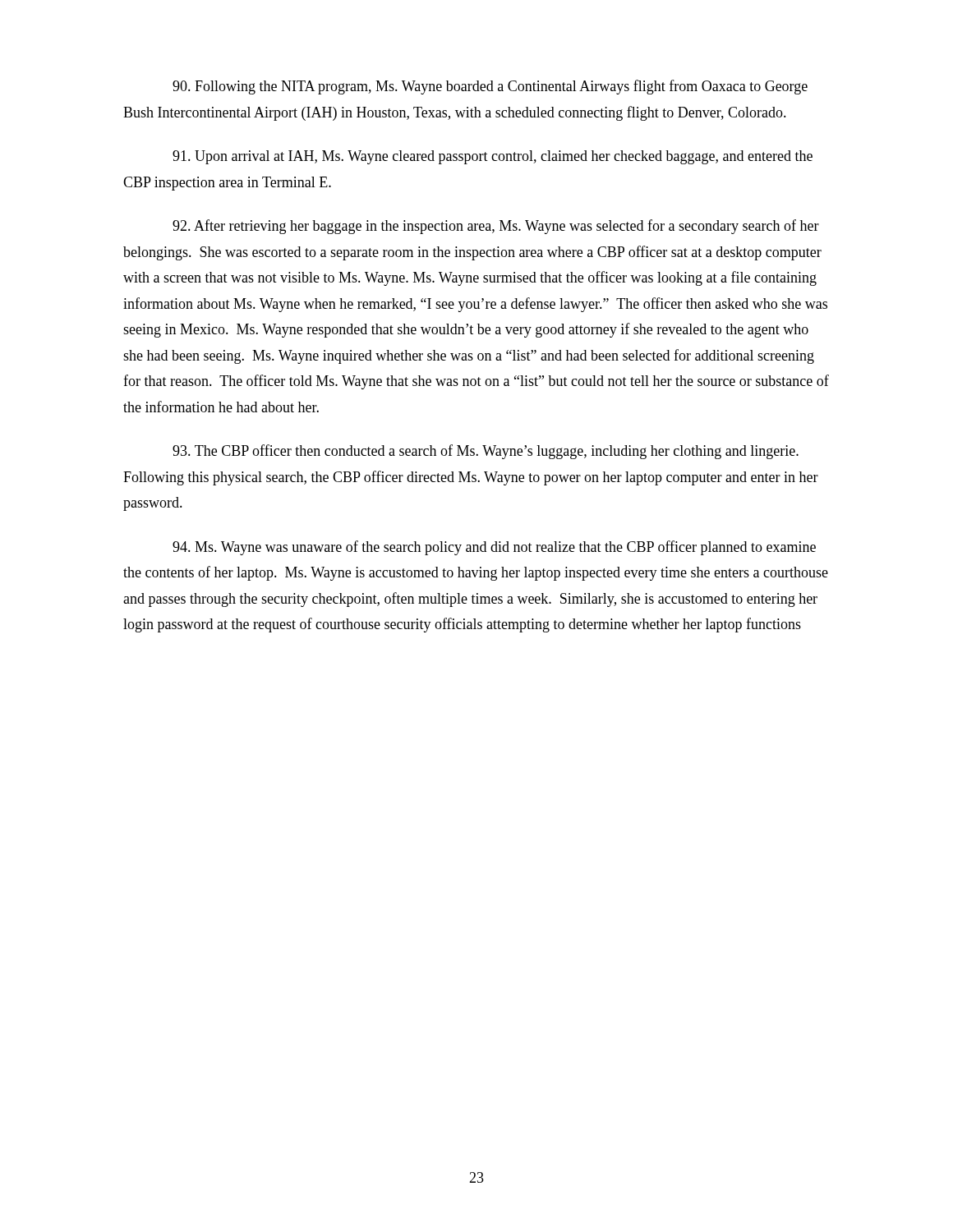Locate the text block with the text "Upon arrival at IAH, Ms. Wayne cleared"
953x1232 pixels.
[468, 169]
